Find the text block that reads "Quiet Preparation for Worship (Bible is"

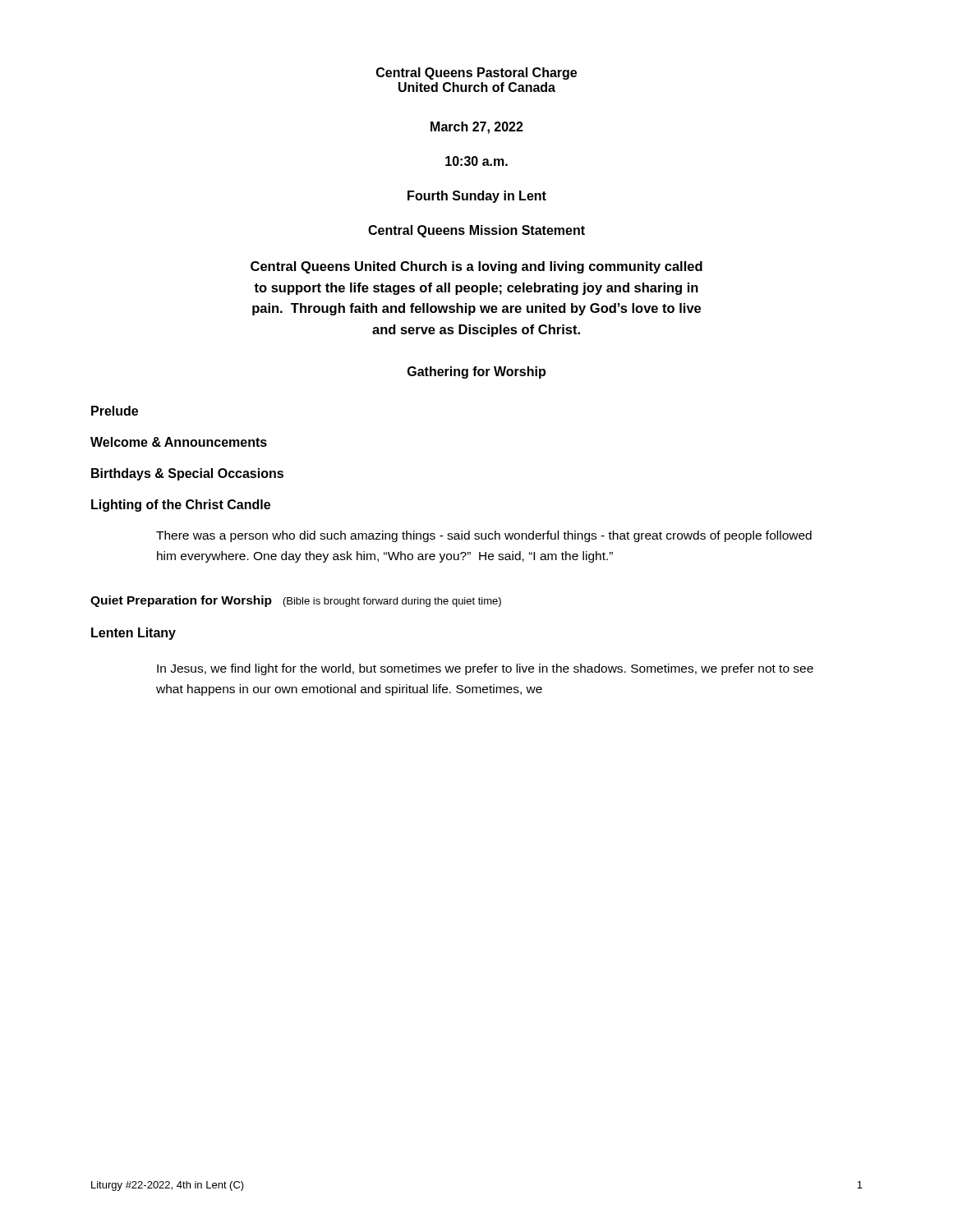tap(296, 600)
